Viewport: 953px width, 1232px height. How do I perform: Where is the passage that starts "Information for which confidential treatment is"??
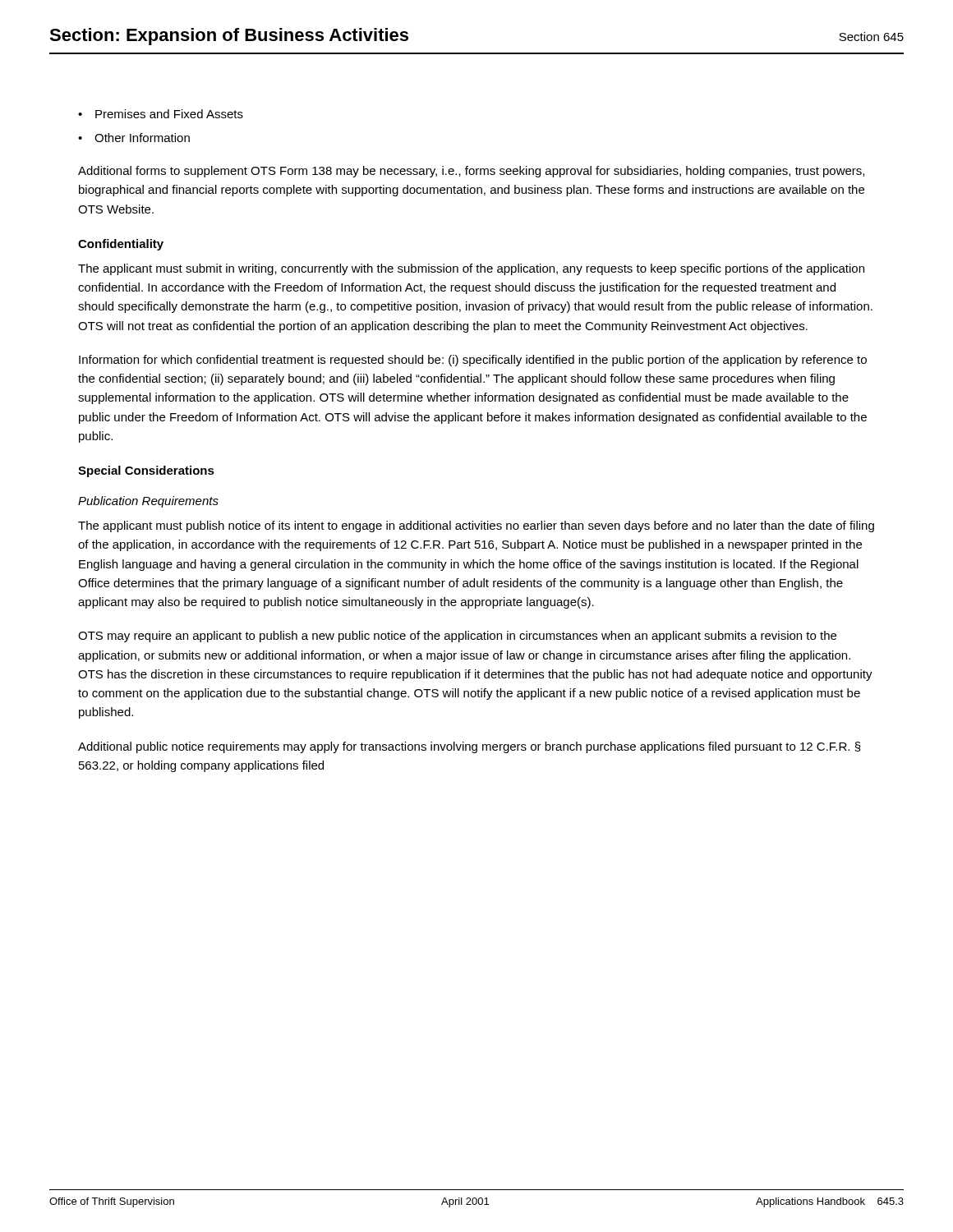coord(473,397)
